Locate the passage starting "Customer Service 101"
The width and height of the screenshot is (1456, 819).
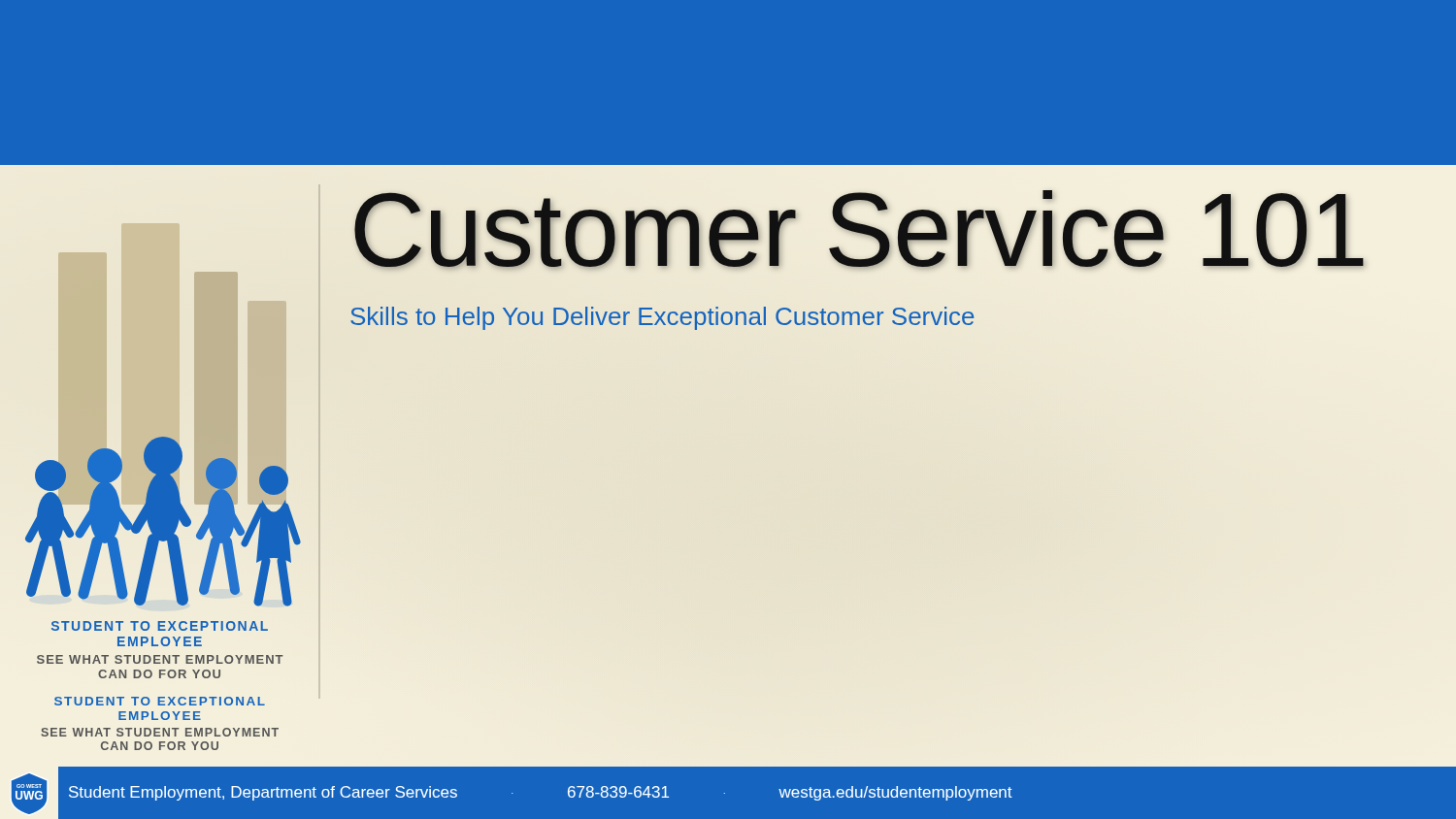pos(888,230)
